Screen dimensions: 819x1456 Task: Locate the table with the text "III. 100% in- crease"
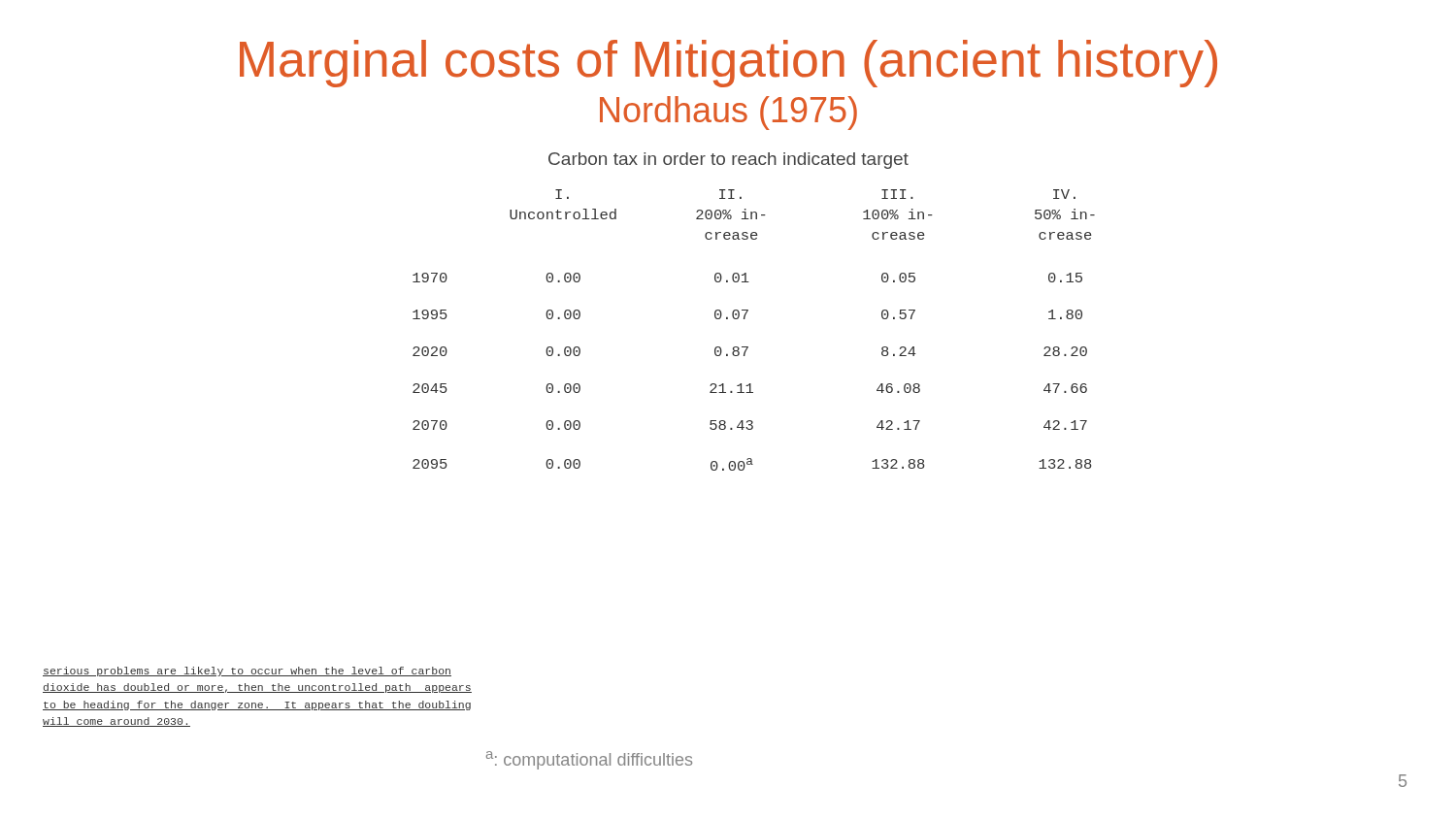click(x=728, y=317)
